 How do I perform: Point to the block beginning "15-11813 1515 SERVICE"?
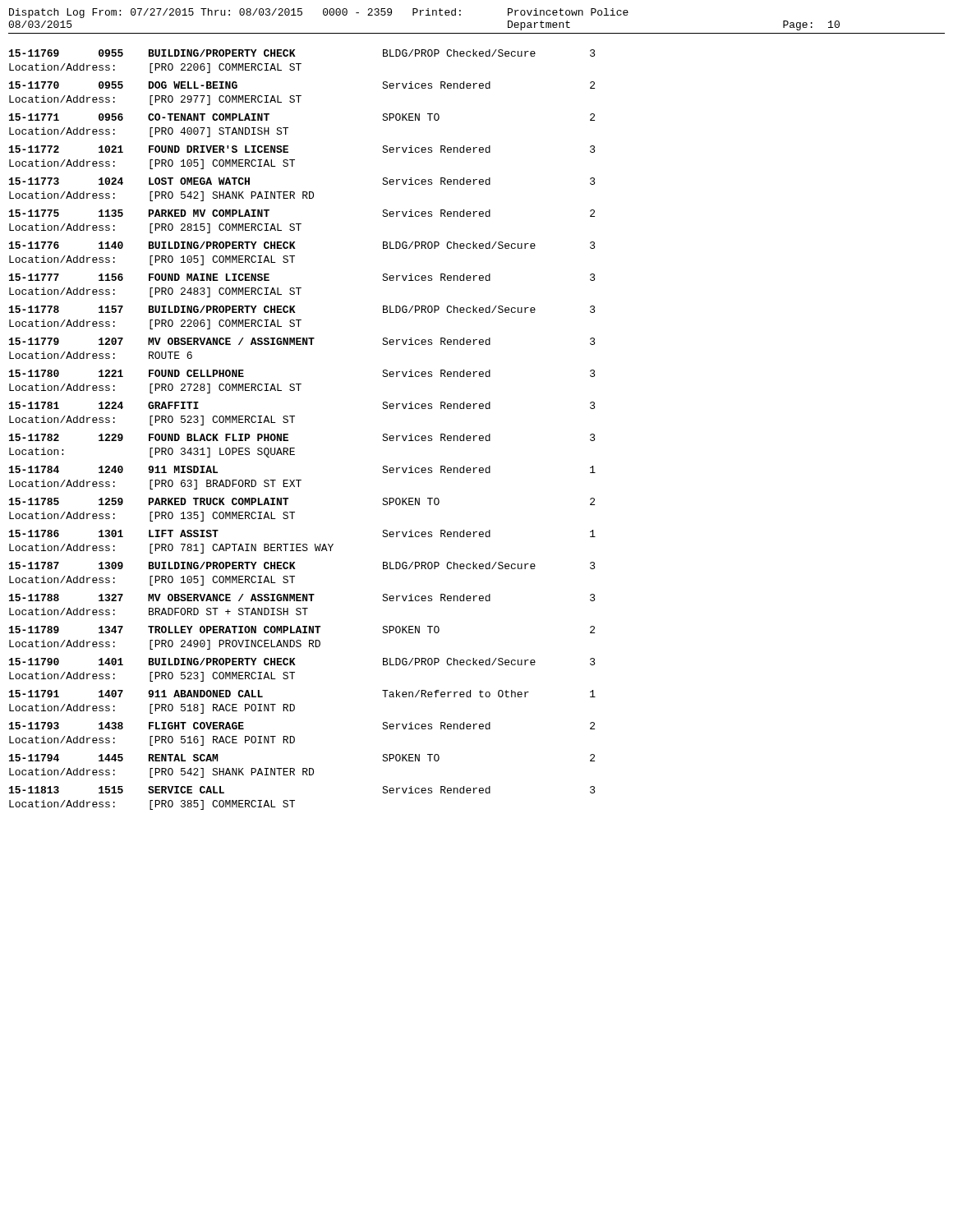476,798
